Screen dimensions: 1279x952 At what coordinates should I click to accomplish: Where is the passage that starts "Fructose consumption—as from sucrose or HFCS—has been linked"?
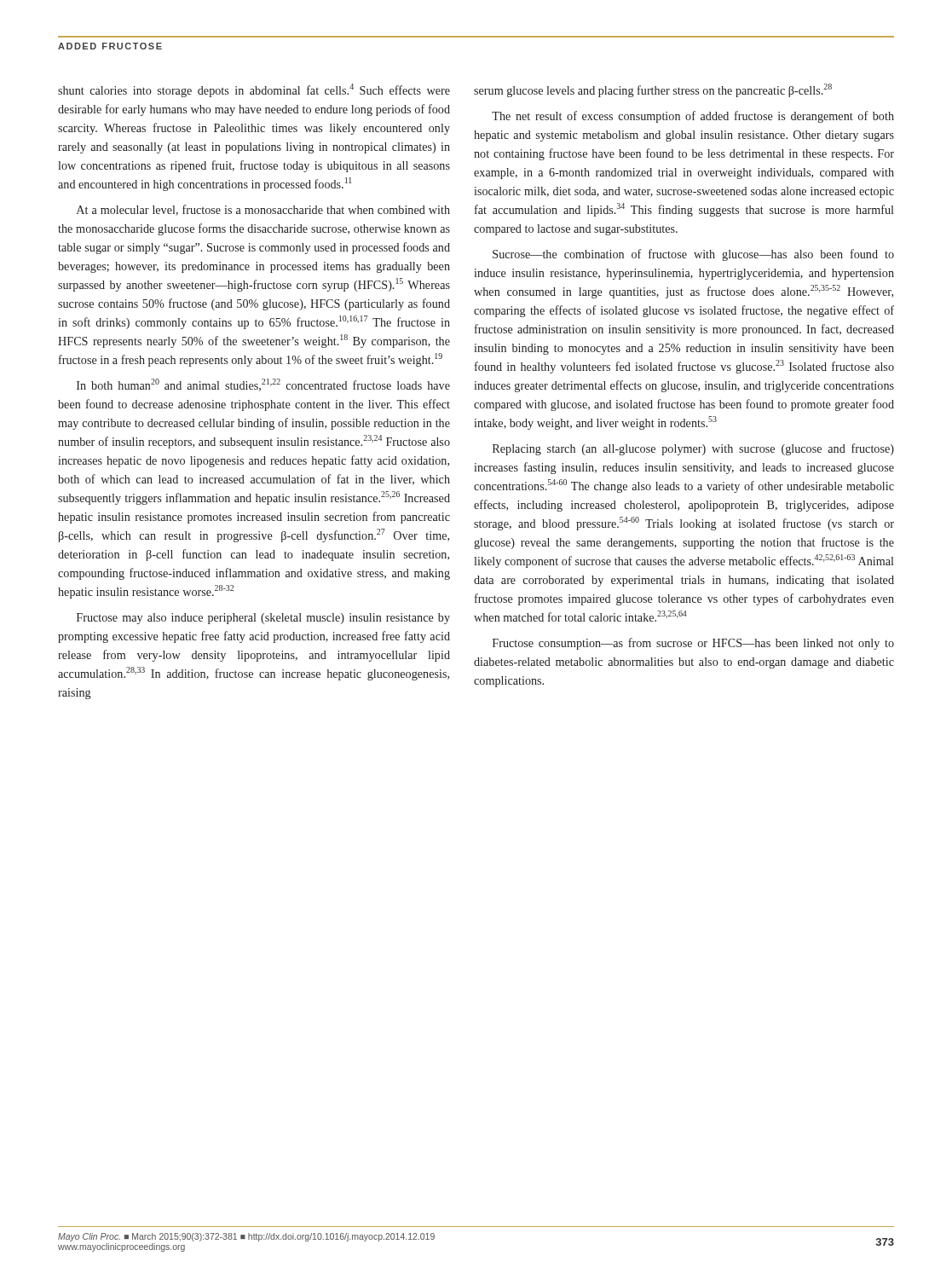(684, 662)
